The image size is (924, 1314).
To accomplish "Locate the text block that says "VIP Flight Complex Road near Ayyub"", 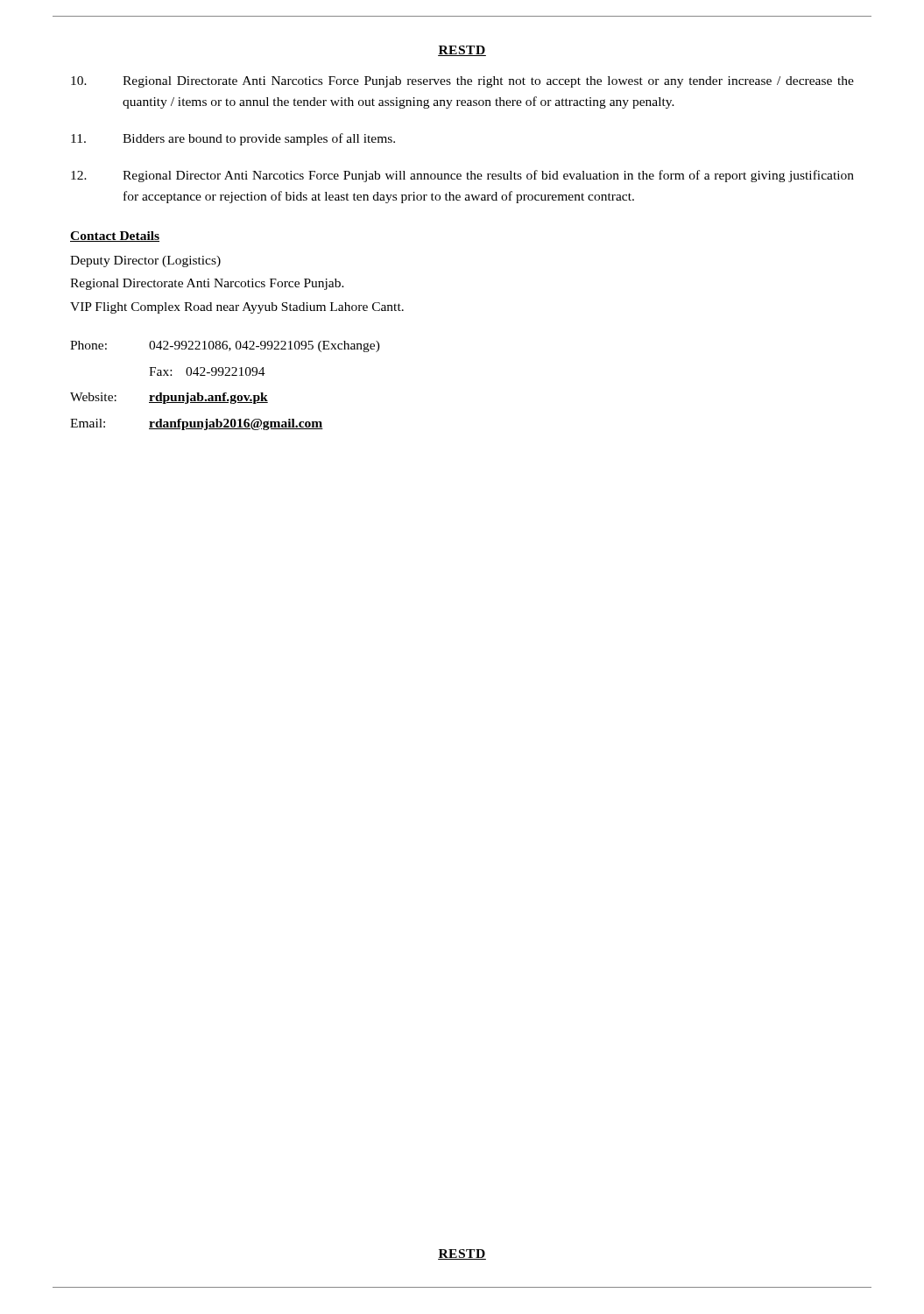I will (x=237, y=306).
